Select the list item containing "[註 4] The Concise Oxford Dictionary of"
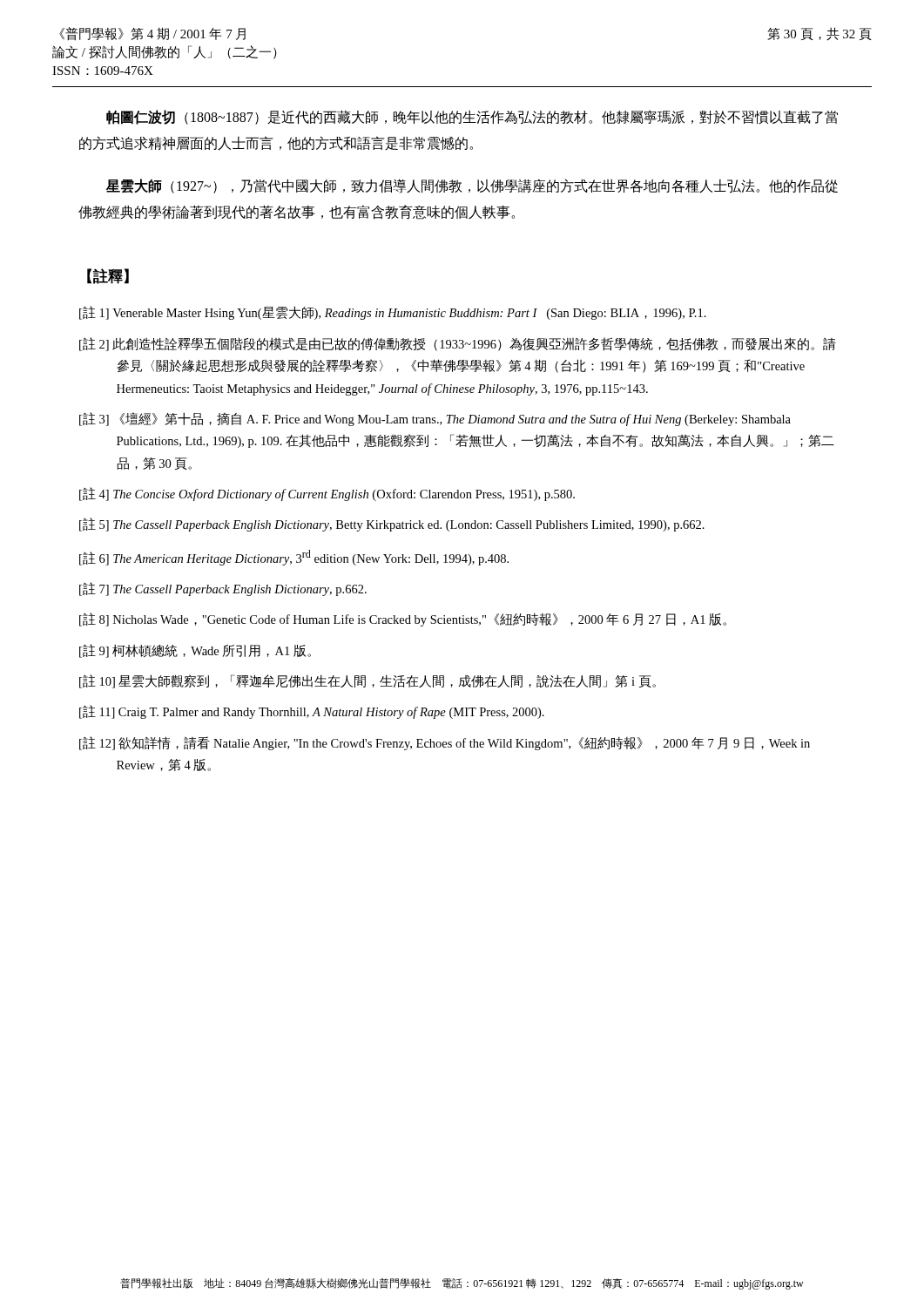Screen dimensions: 1307x924 [x=327, y=494]
